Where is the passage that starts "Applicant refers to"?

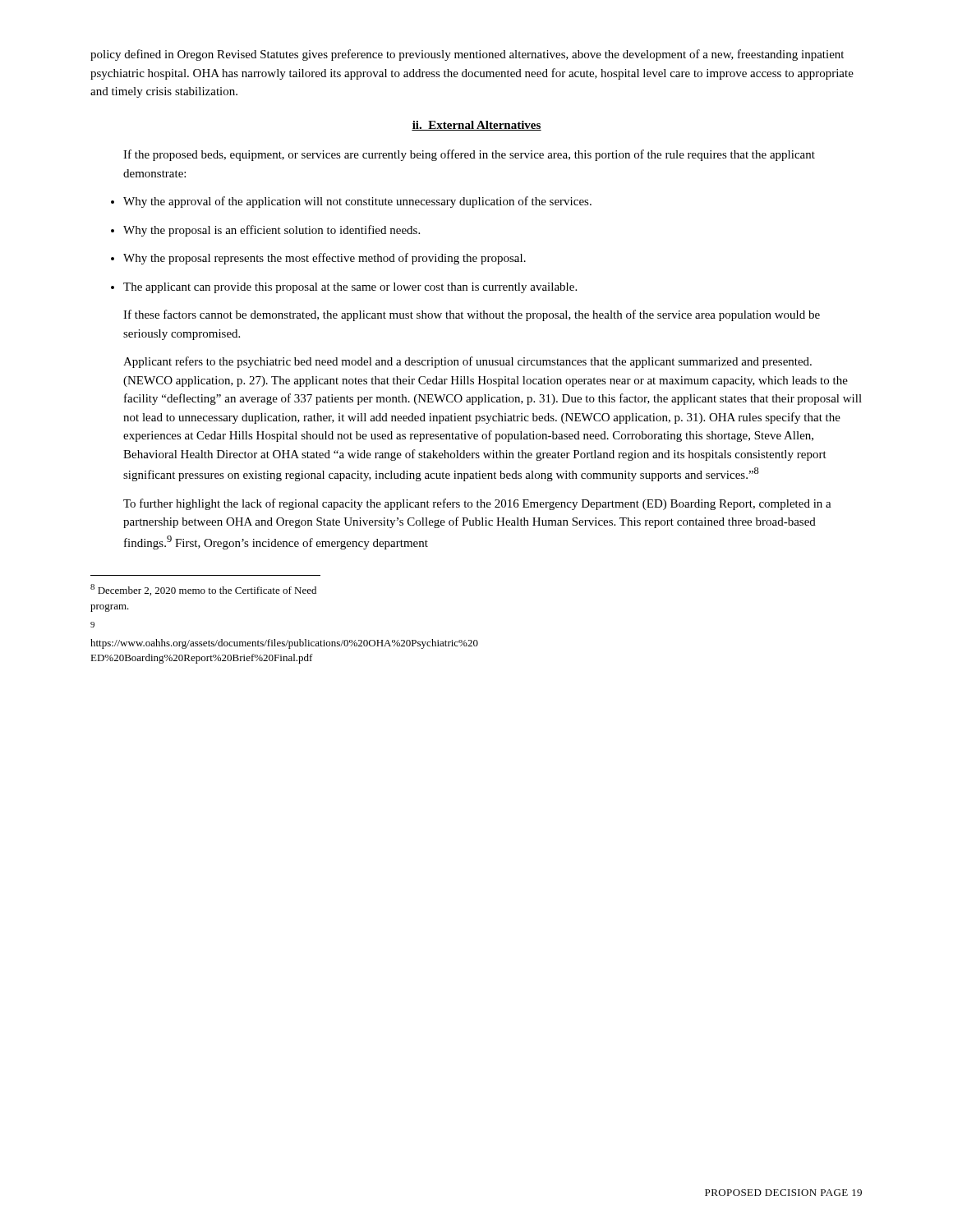click(493, 418)
